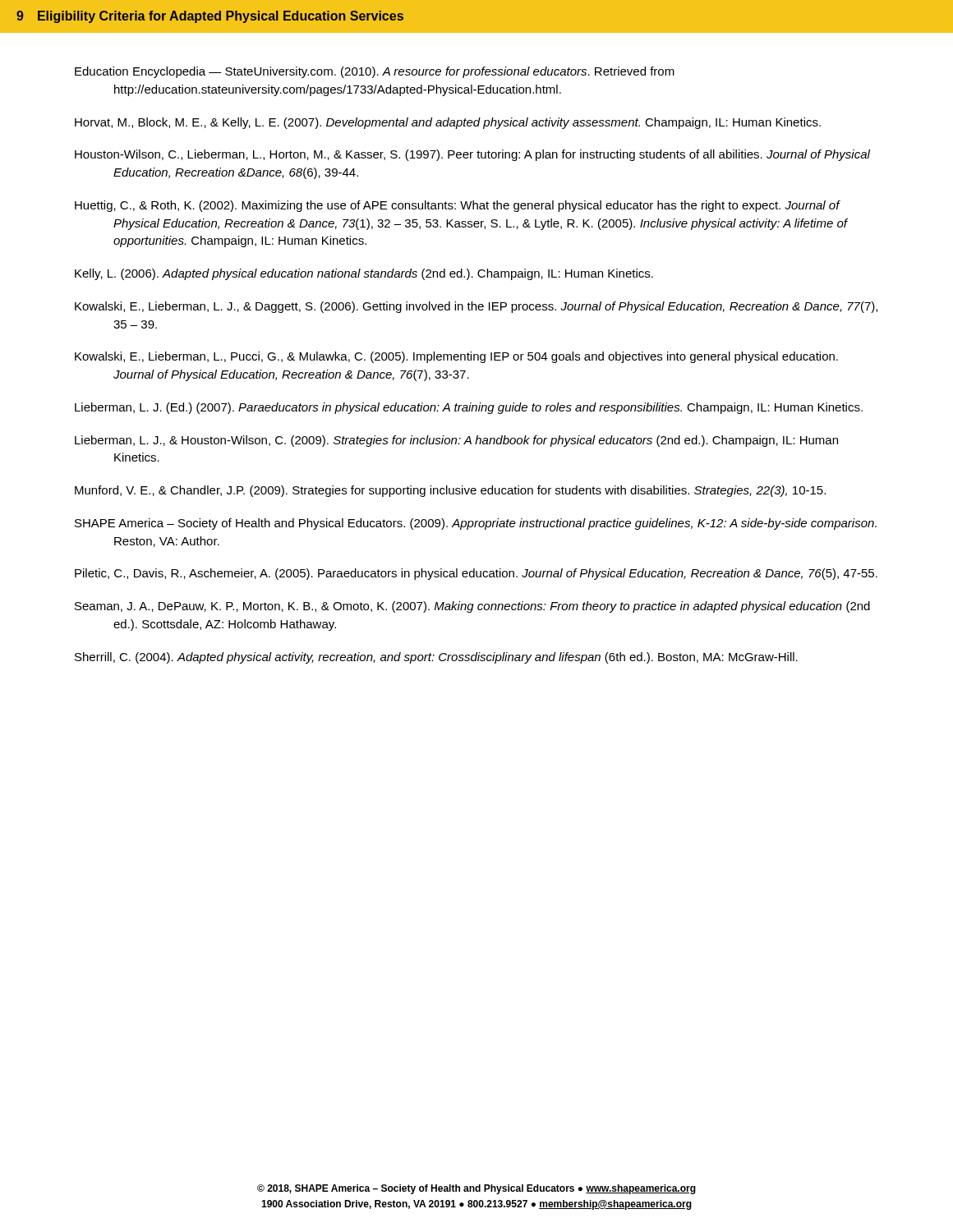Image resolution: width=953 pixels, height=1232 pixels.
Task: Navigate to the text block starting "Lieberman, L. J., & Houston-Wilson, C. (2009)."
Action: (x=456, y=448)
